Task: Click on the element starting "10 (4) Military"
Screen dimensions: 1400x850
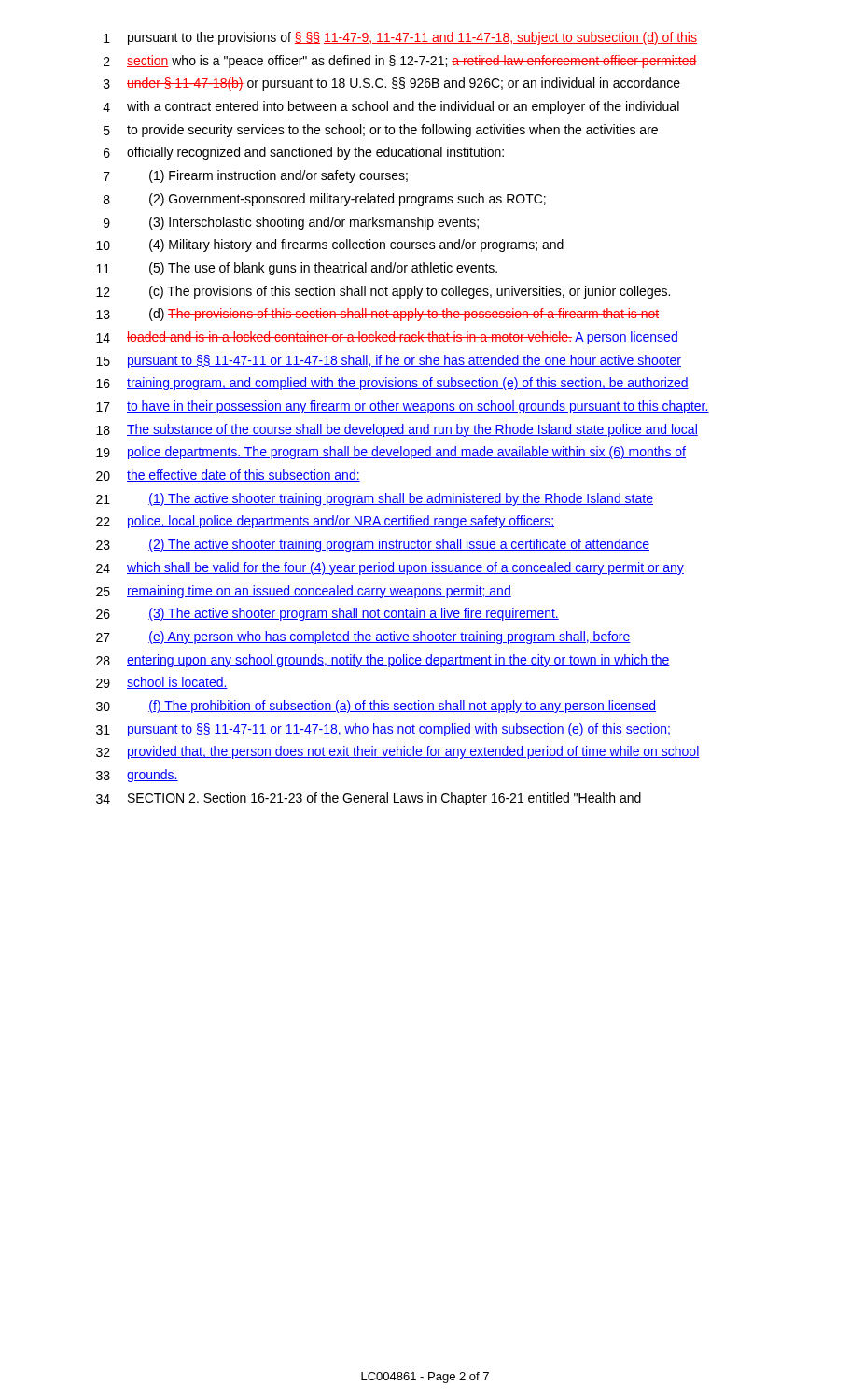Action: [x=434, y=246]
